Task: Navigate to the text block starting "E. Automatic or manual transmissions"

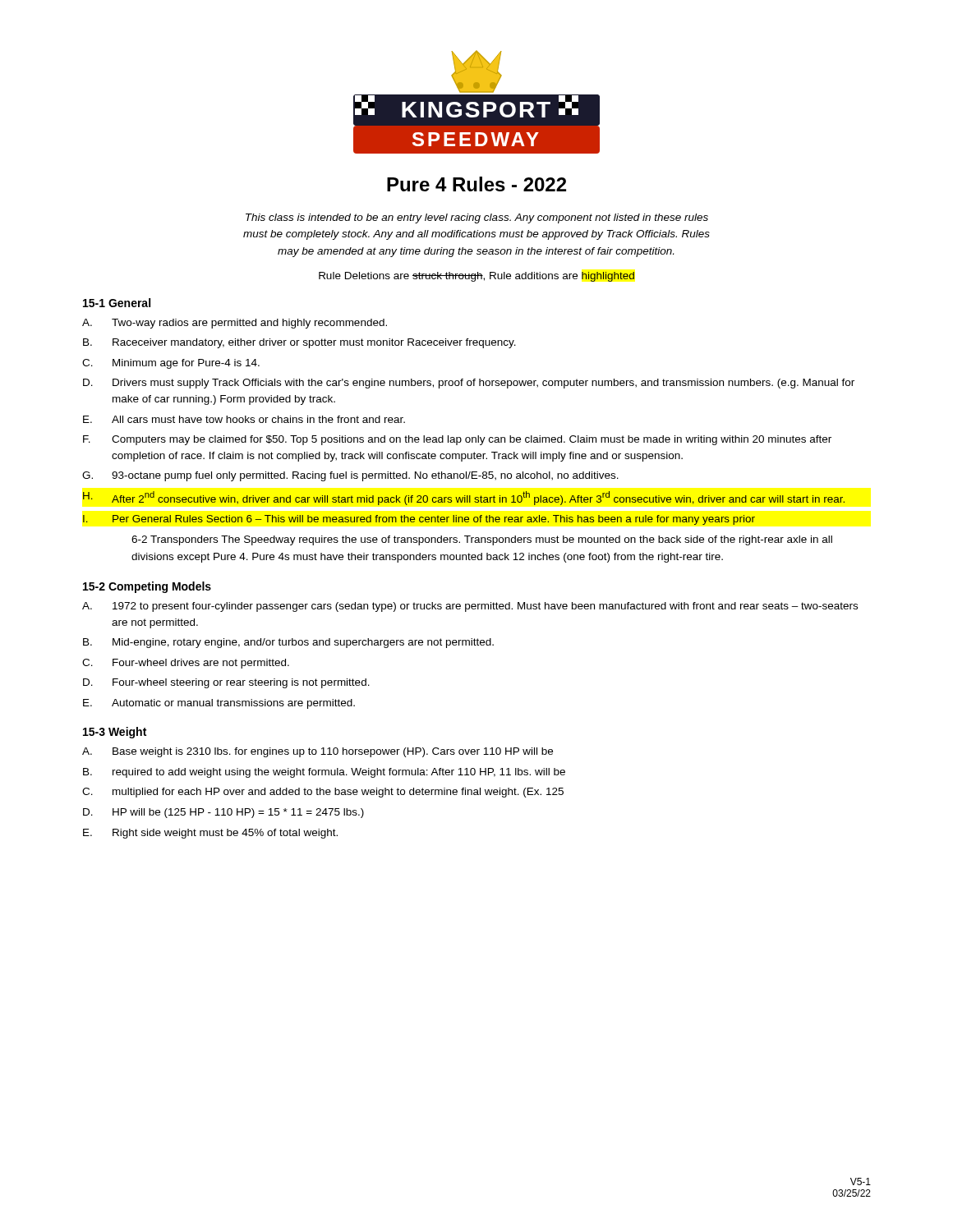Action: point(219,704)
